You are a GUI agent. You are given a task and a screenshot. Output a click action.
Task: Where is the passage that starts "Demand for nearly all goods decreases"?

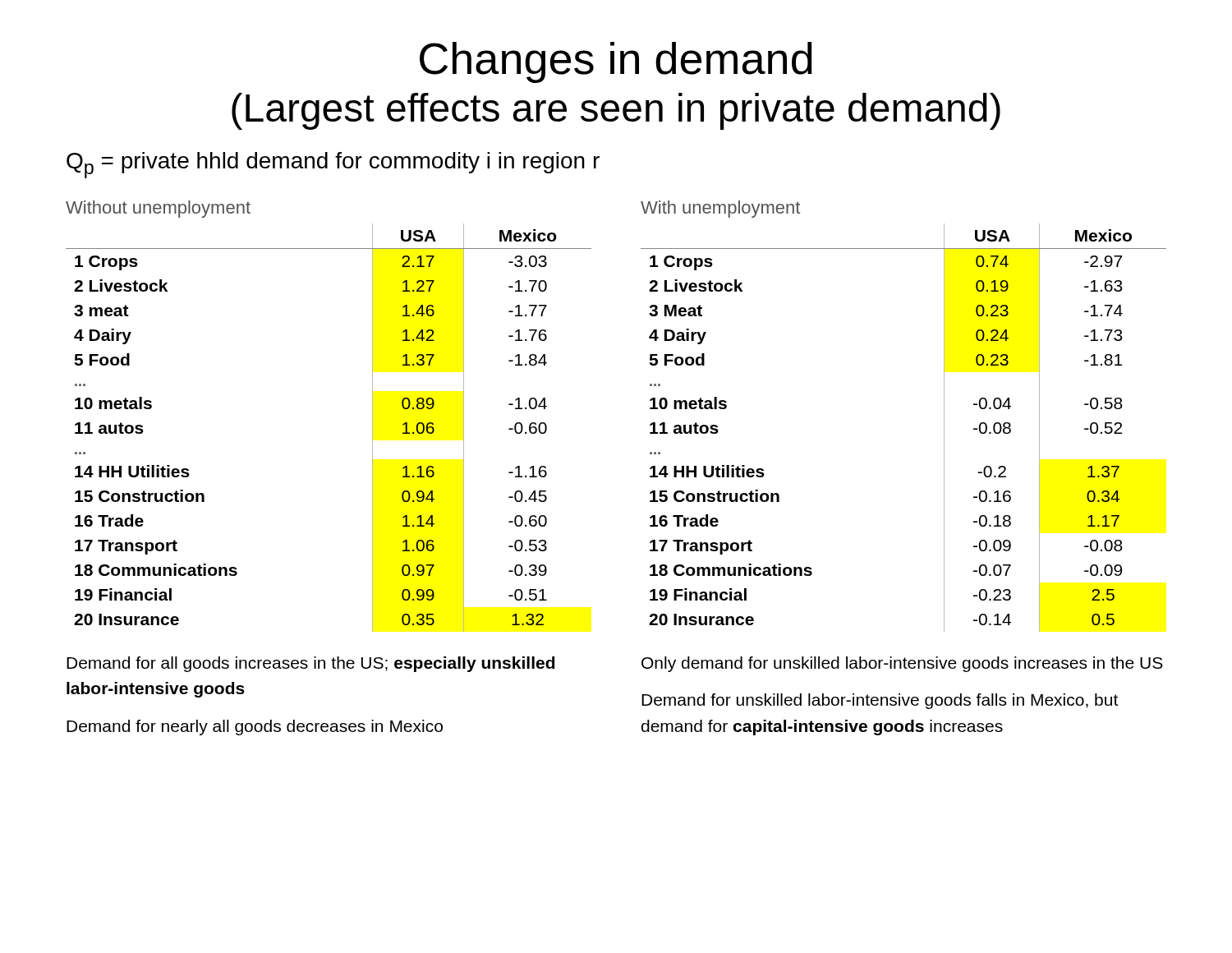(255, 726)
